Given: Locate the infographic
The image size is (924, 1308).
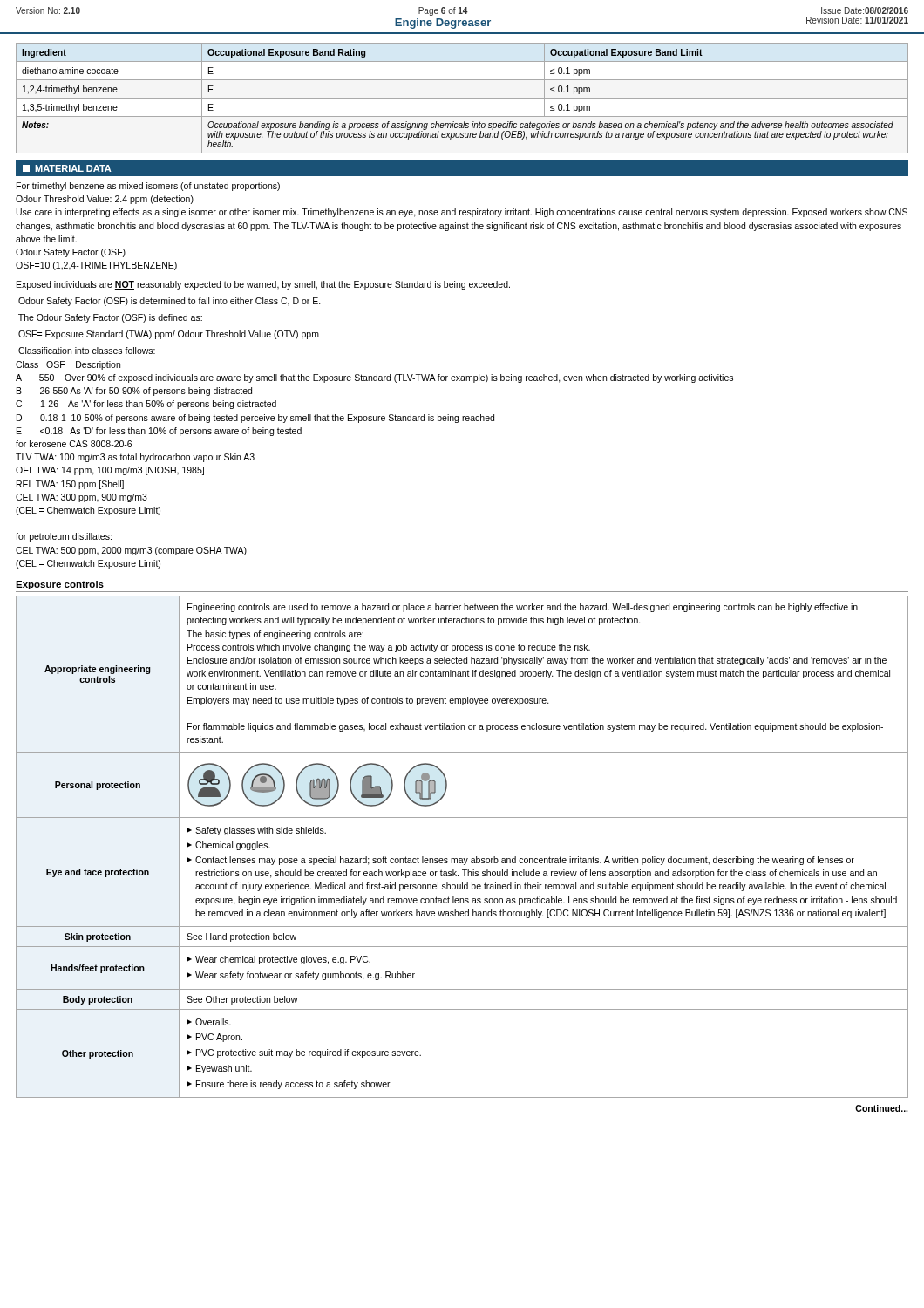Looking at the screenshot, I should [543, 784].
